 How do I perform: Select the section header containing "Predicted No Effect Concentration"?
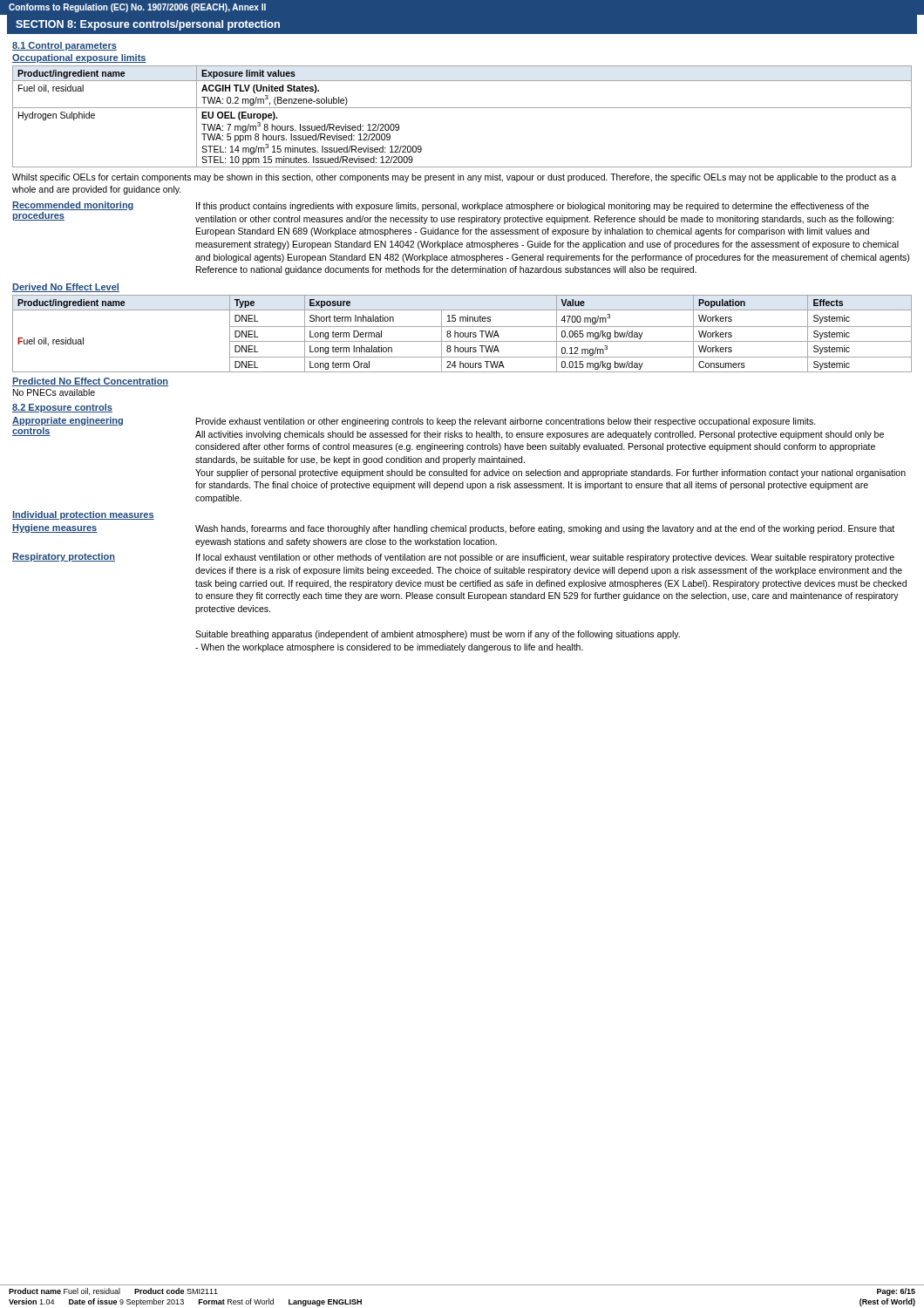[x=90, y=381]
